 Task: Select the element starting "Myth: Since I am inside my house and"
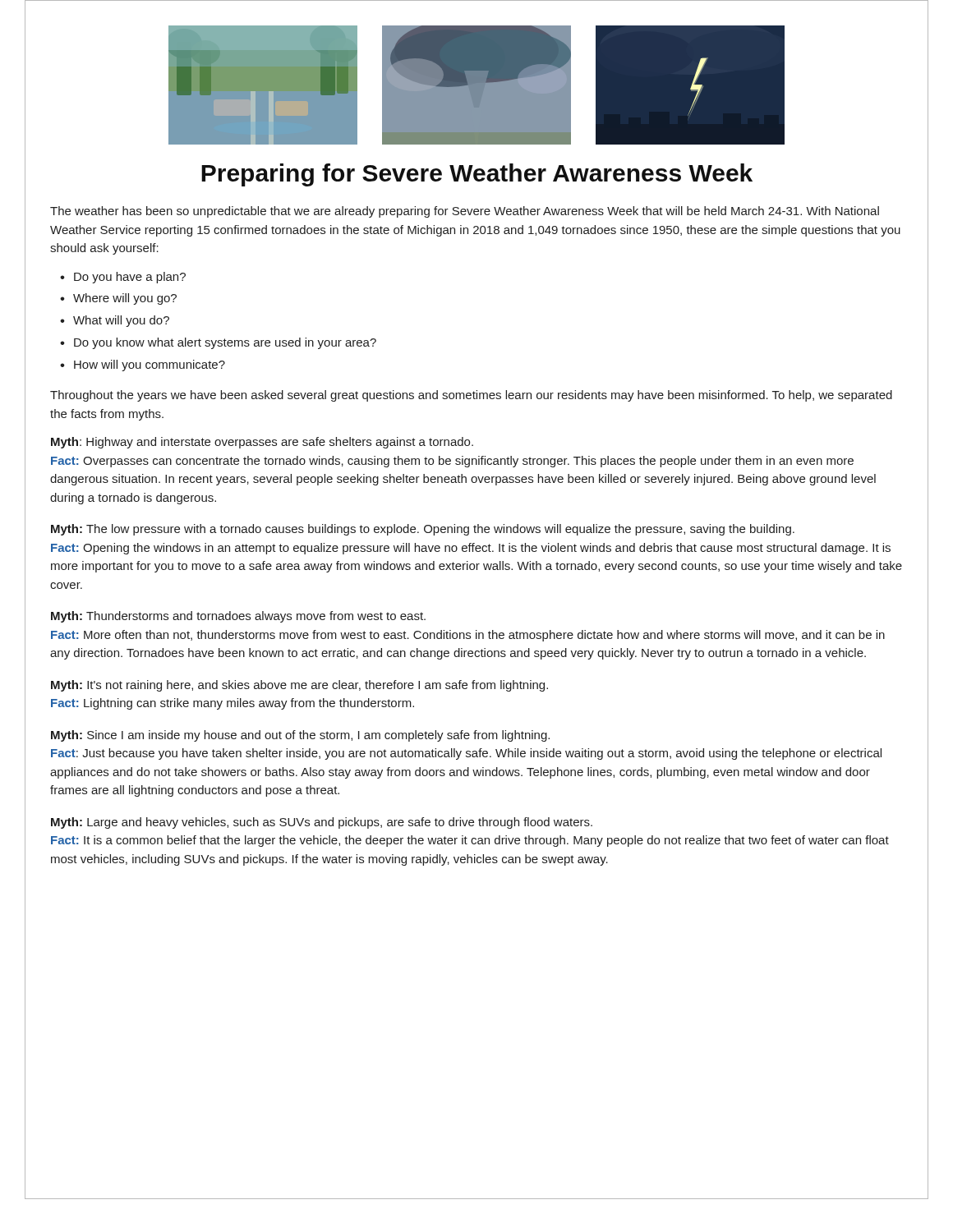coord(476,763)
